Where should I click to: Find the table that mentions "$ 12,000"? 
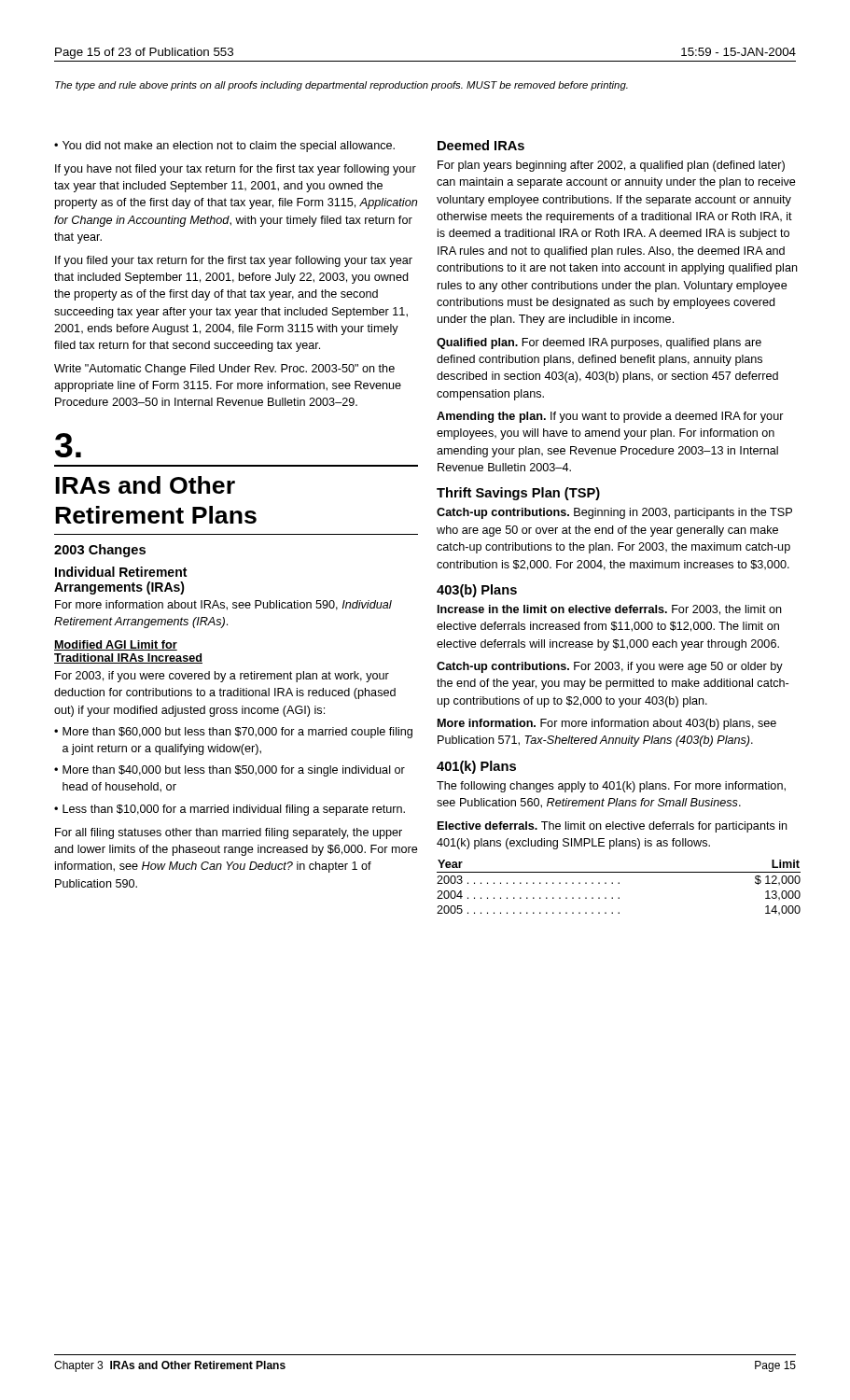619,887
